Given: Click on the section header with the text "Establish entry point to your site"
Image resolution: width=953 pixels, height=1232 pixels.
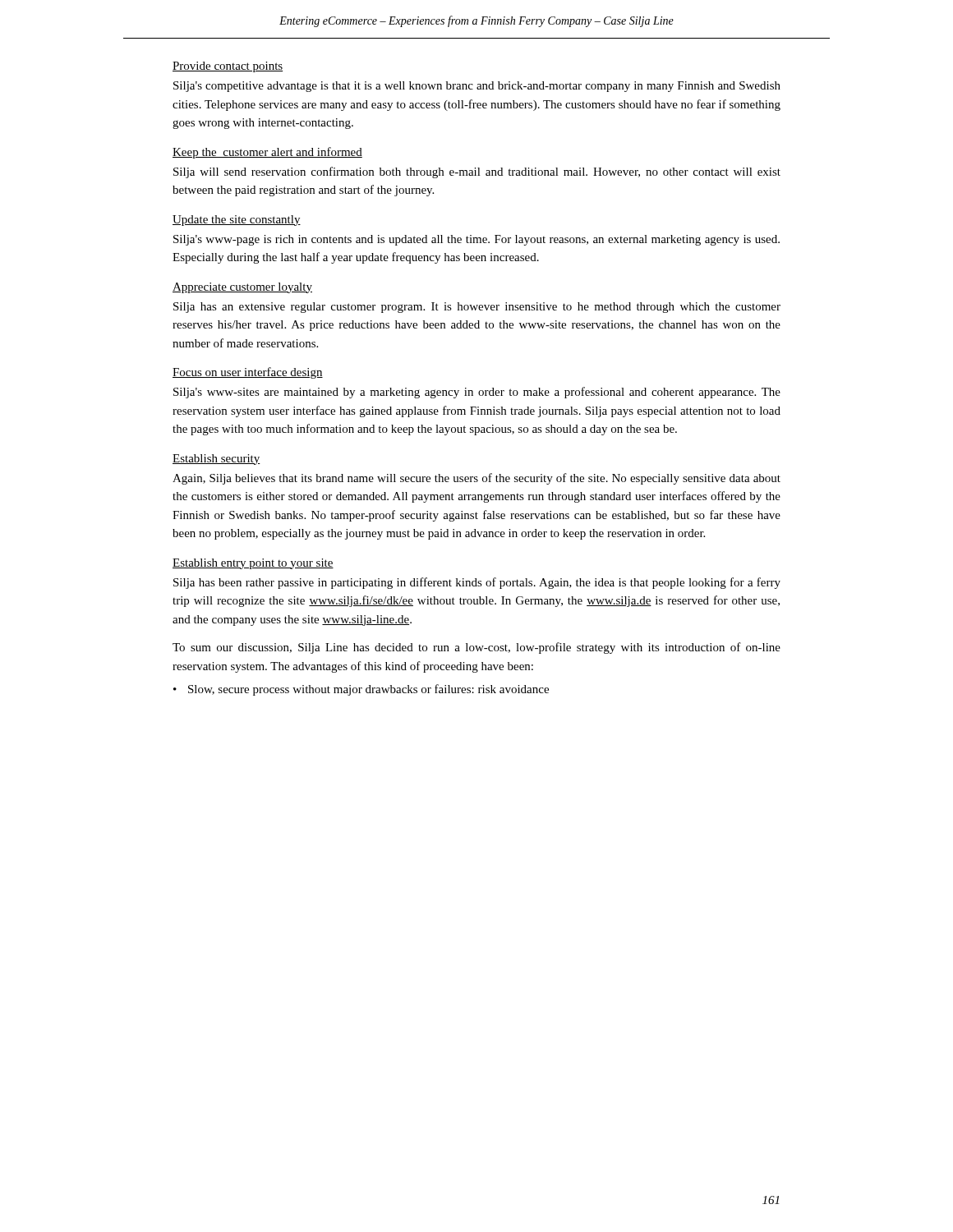Looking at the screenshot, I should 253,563.
